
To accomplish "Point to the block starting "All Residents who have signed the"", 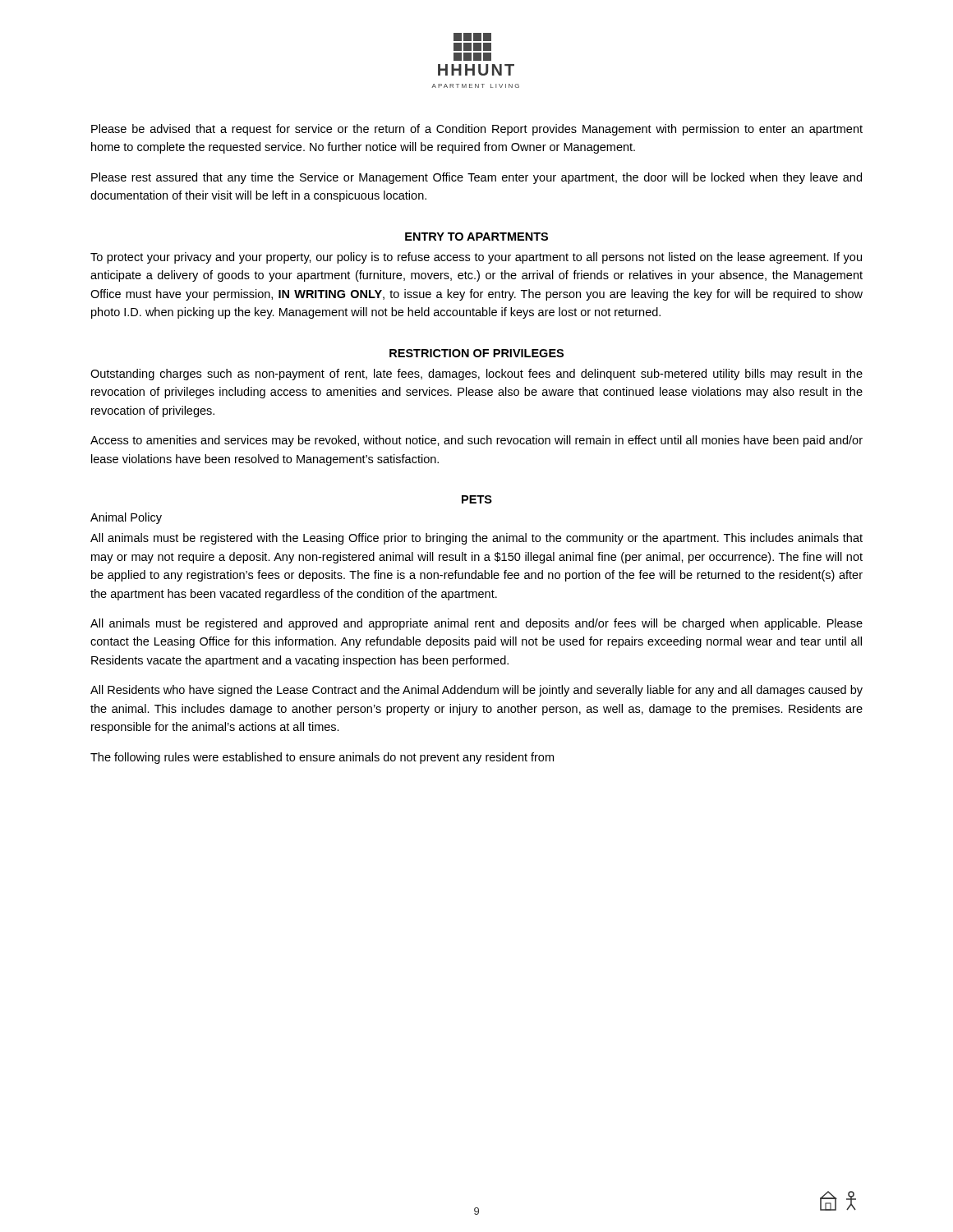I will click(x=476, y=709).
